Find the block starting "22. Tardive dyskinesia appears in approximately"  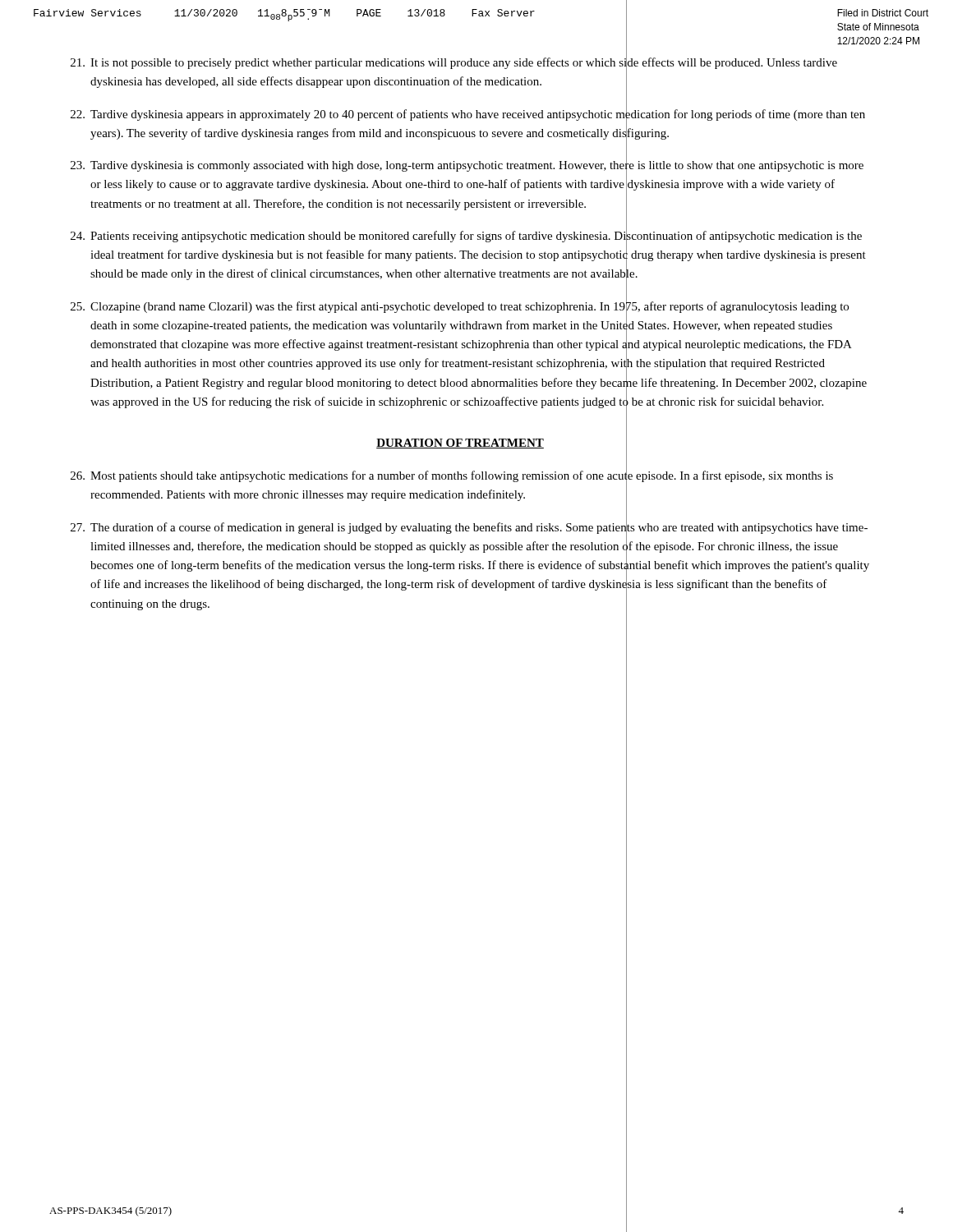[460, 124]
